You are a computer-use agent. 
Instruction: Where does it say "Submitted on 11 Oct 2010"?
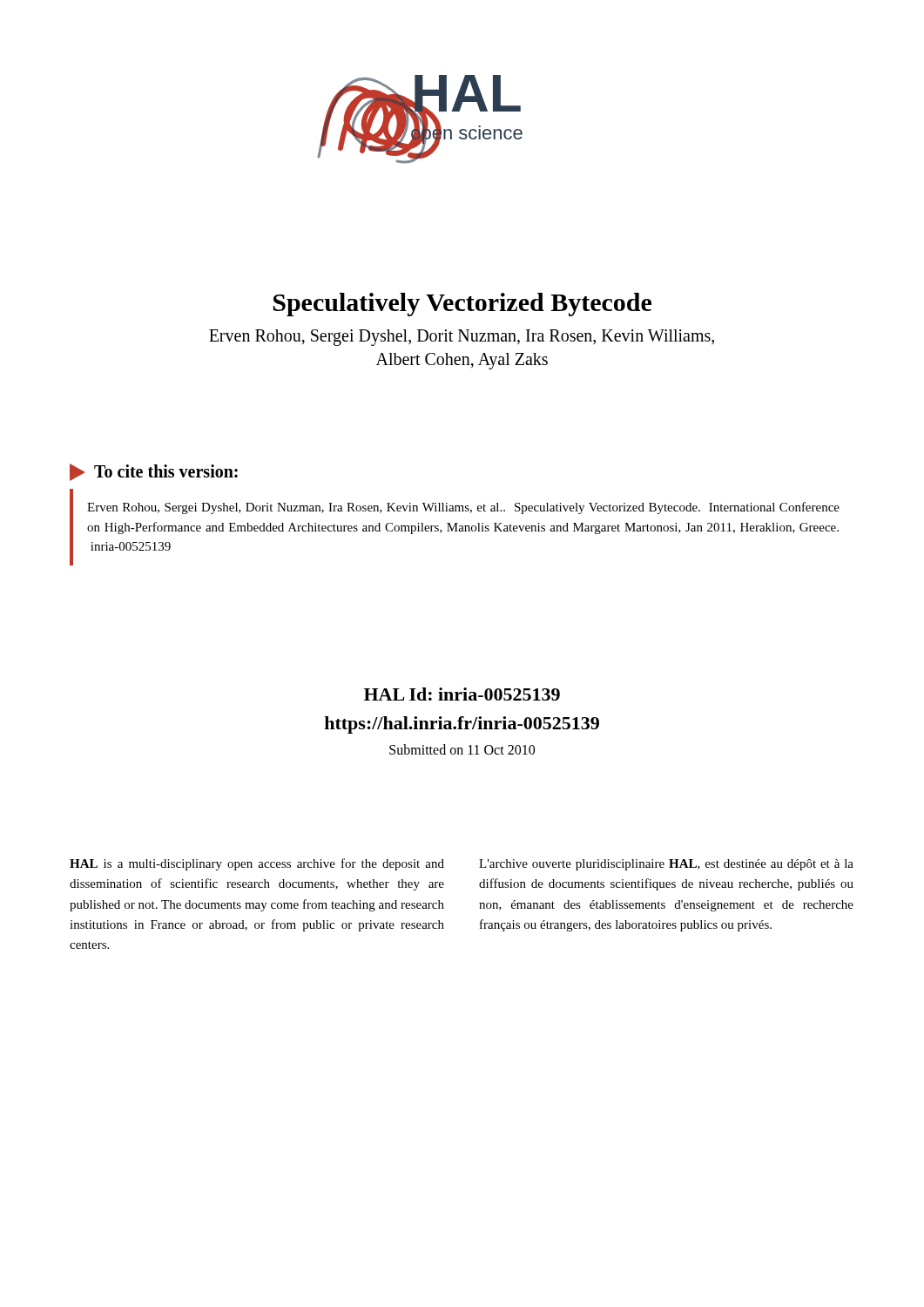click(x=462, y=750)
